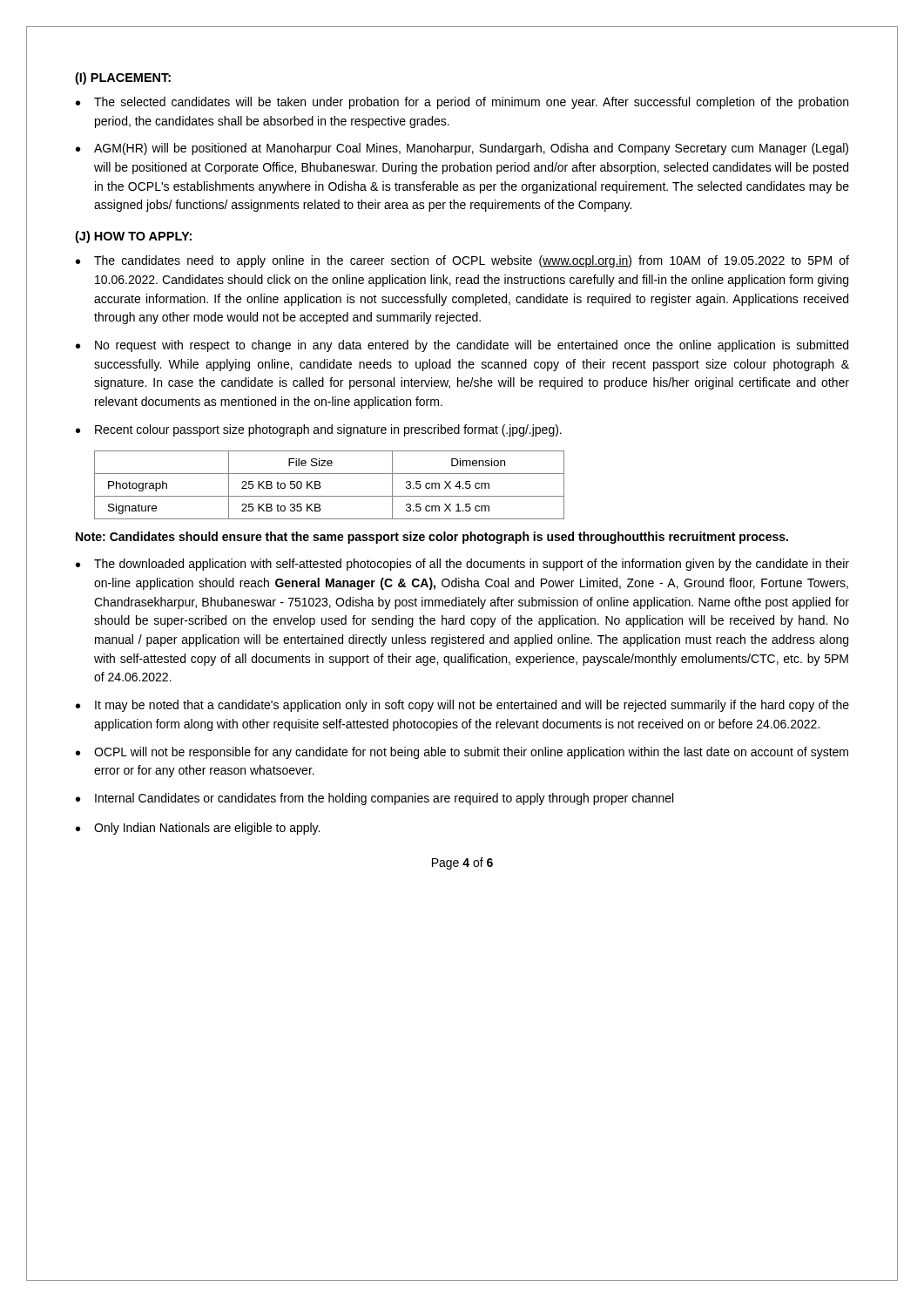Image resolution: width=924 pixels, height=1307 pixels.
Task: Locate the section header containing "(J) HOW TO APPLY:"
Action: (x=134, y=236)
